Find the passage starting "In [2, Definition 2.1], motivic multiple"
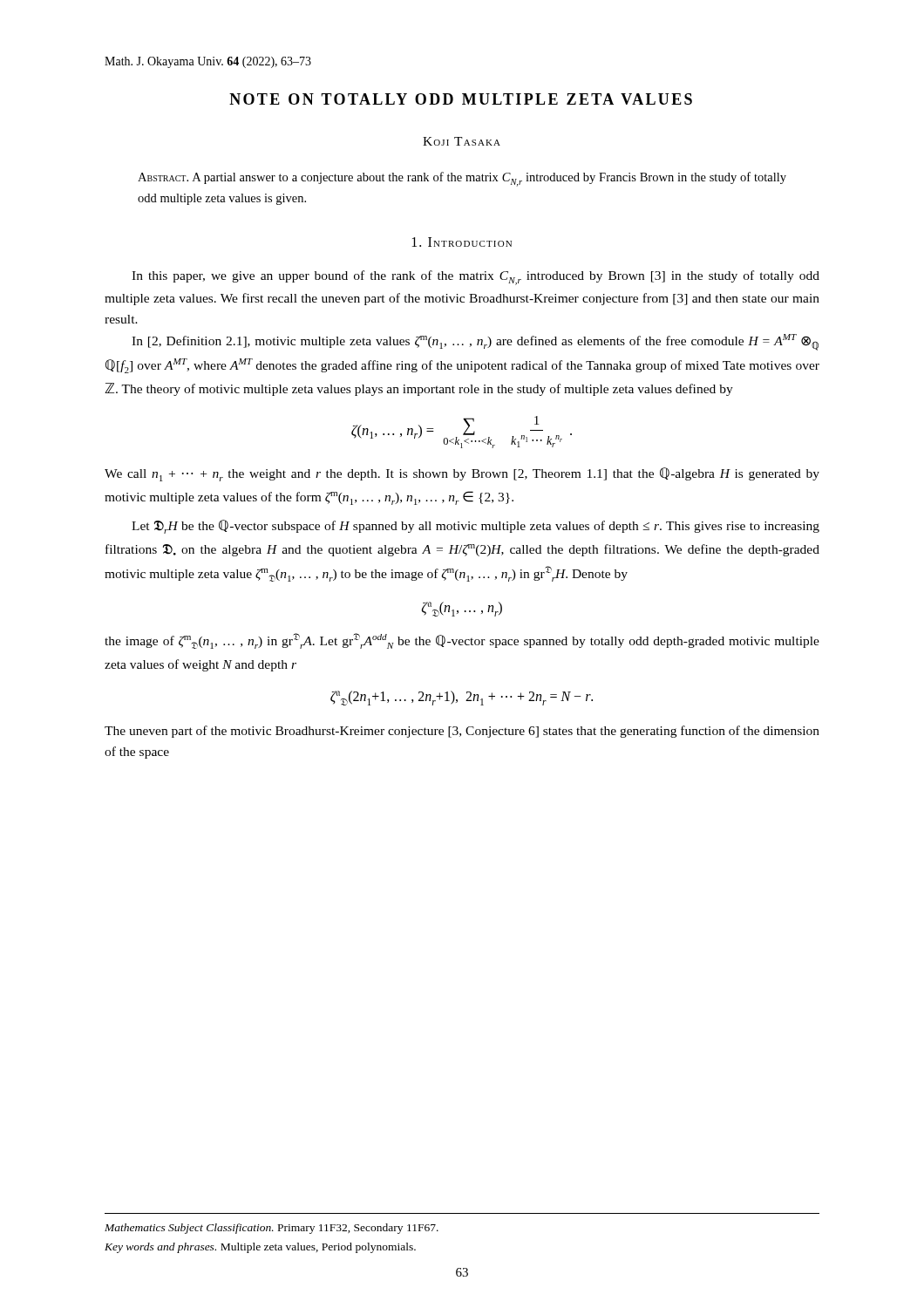 click(462, 364)
